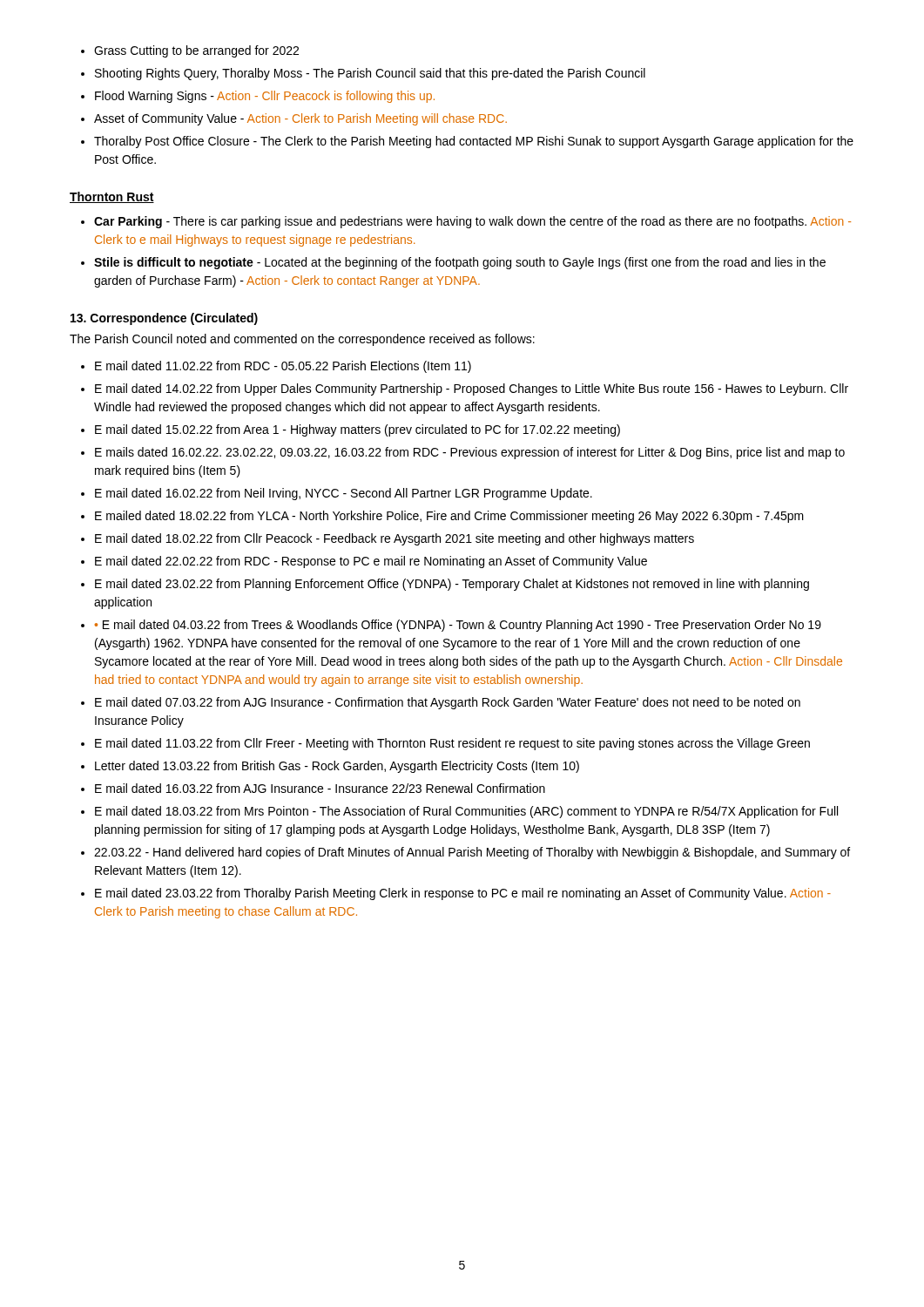Click the passage that begins "Car Parking - There is car parking"

click(474, 231)
